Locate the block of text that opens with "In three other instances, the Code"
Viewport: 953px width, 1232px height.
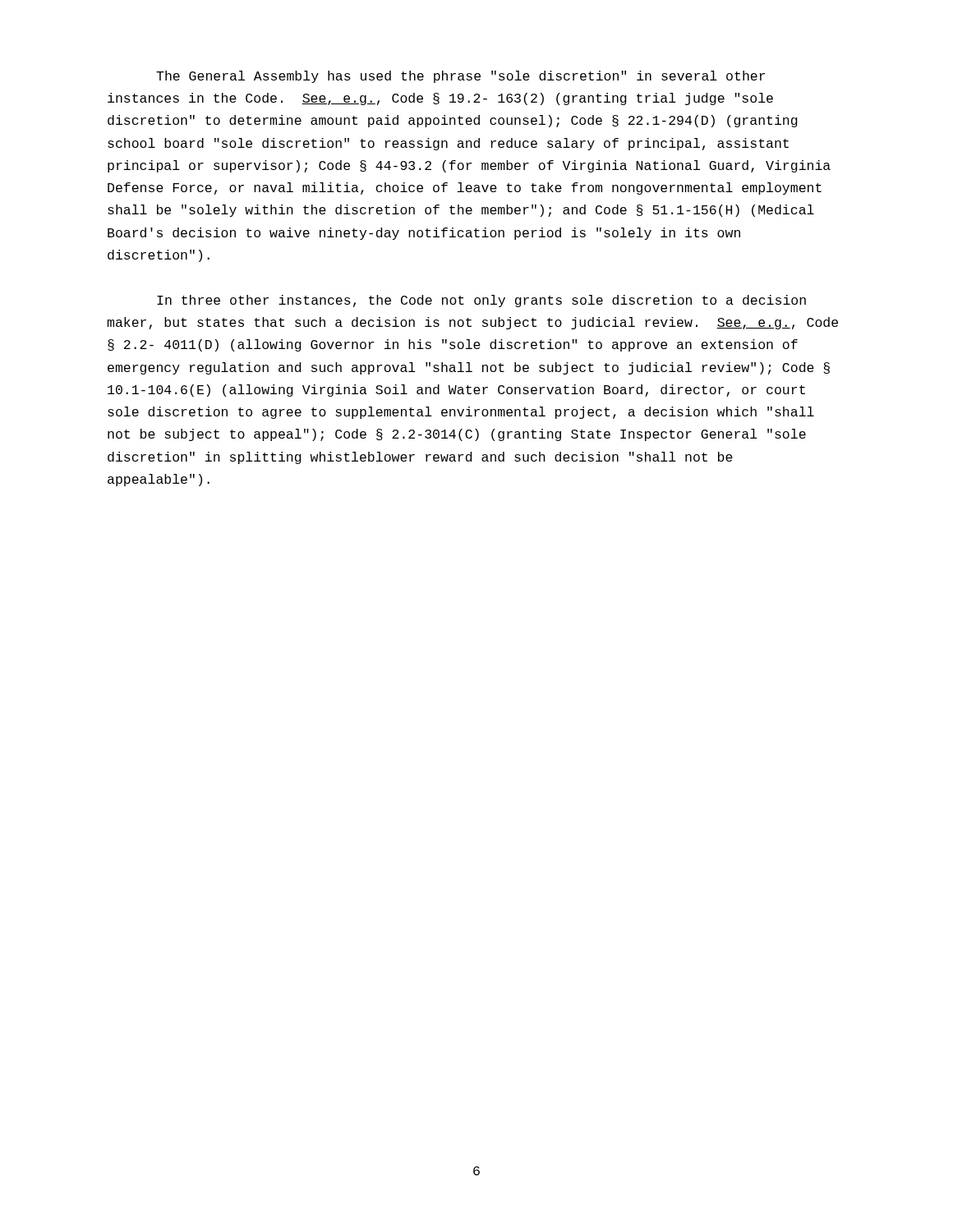coord(473,390)
